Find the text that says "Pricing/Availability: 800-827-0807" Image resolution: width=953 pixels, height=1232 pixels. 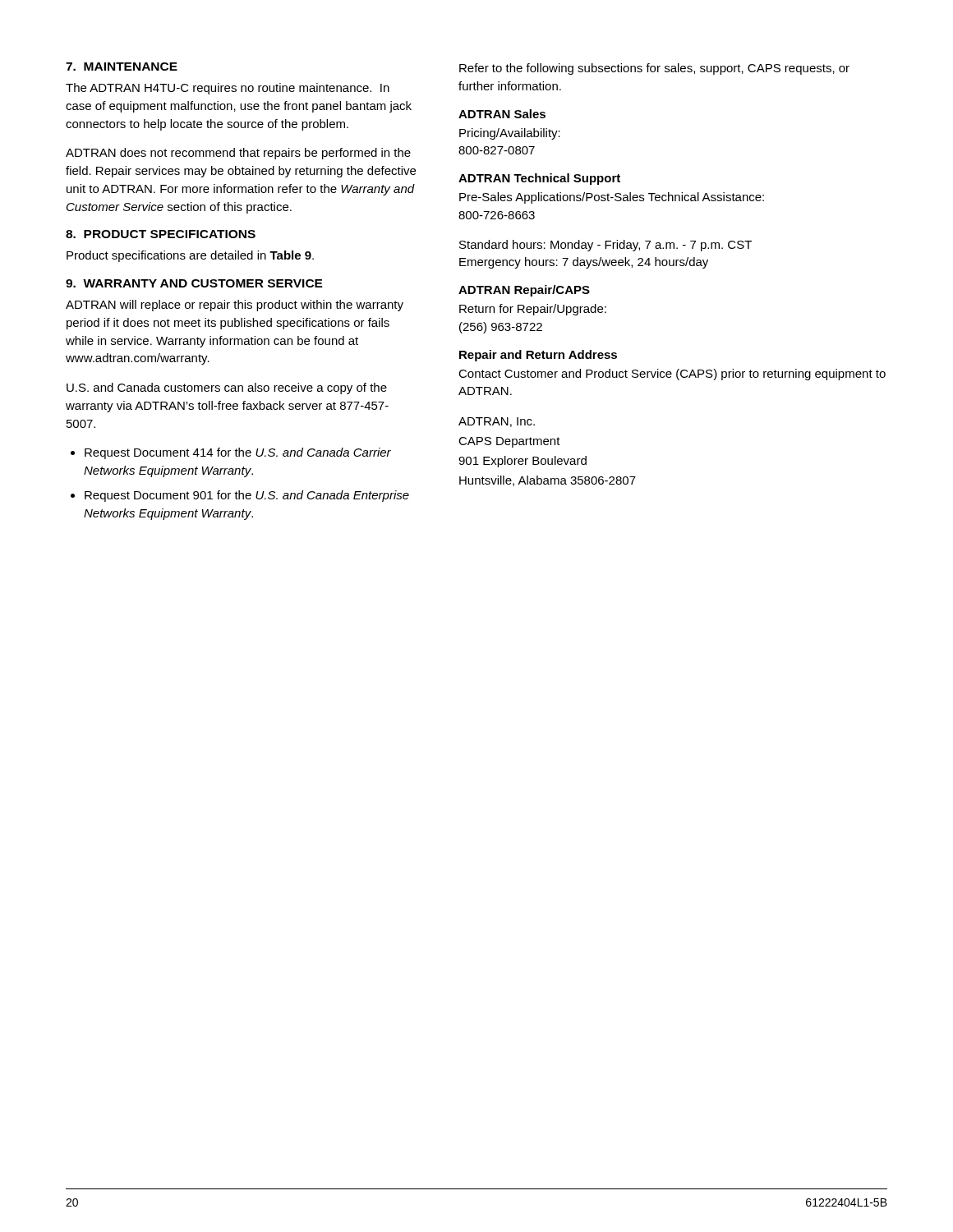point(510,141)
